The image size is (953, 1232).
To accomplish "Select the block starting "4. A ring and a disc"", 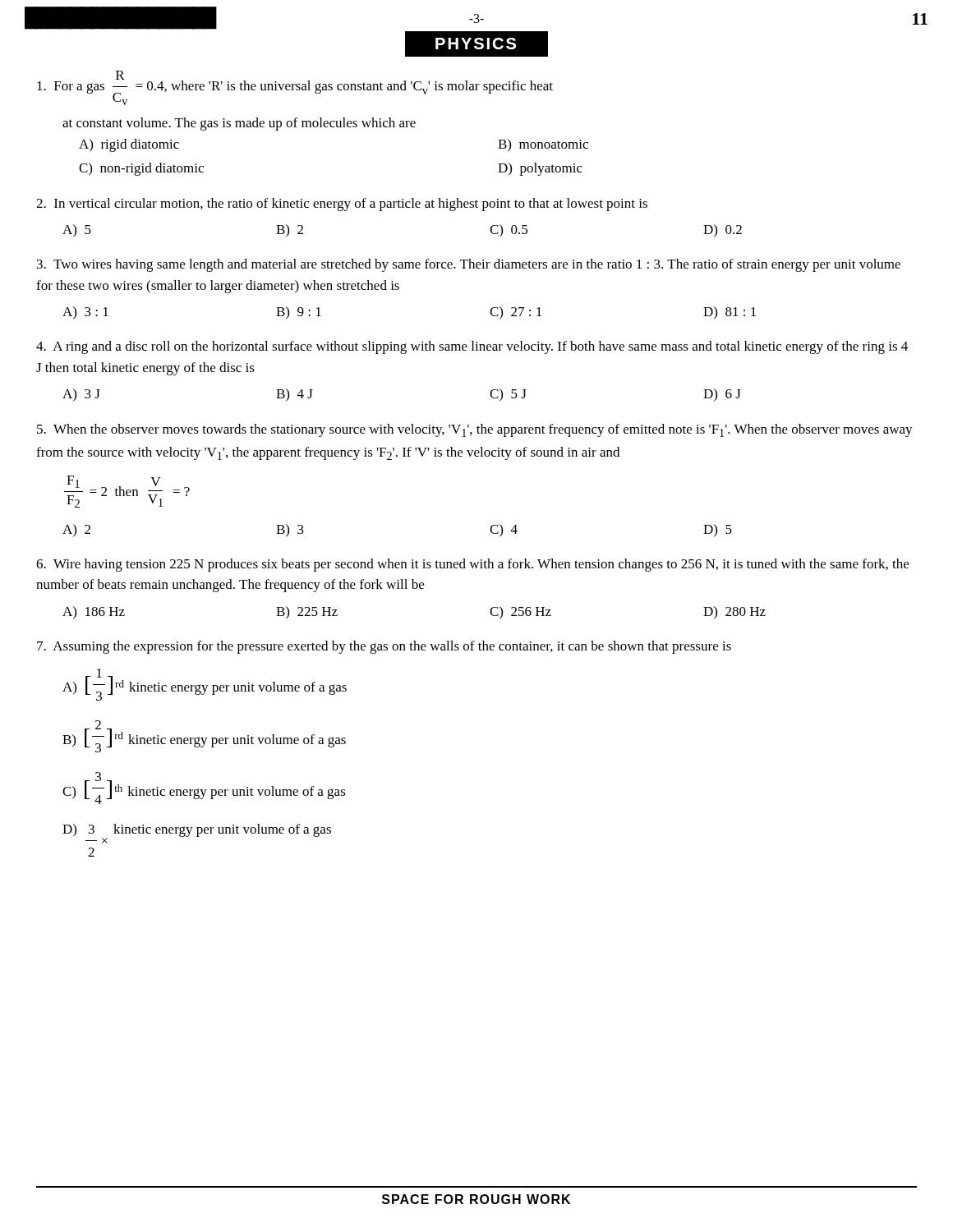I will [472, 347].
